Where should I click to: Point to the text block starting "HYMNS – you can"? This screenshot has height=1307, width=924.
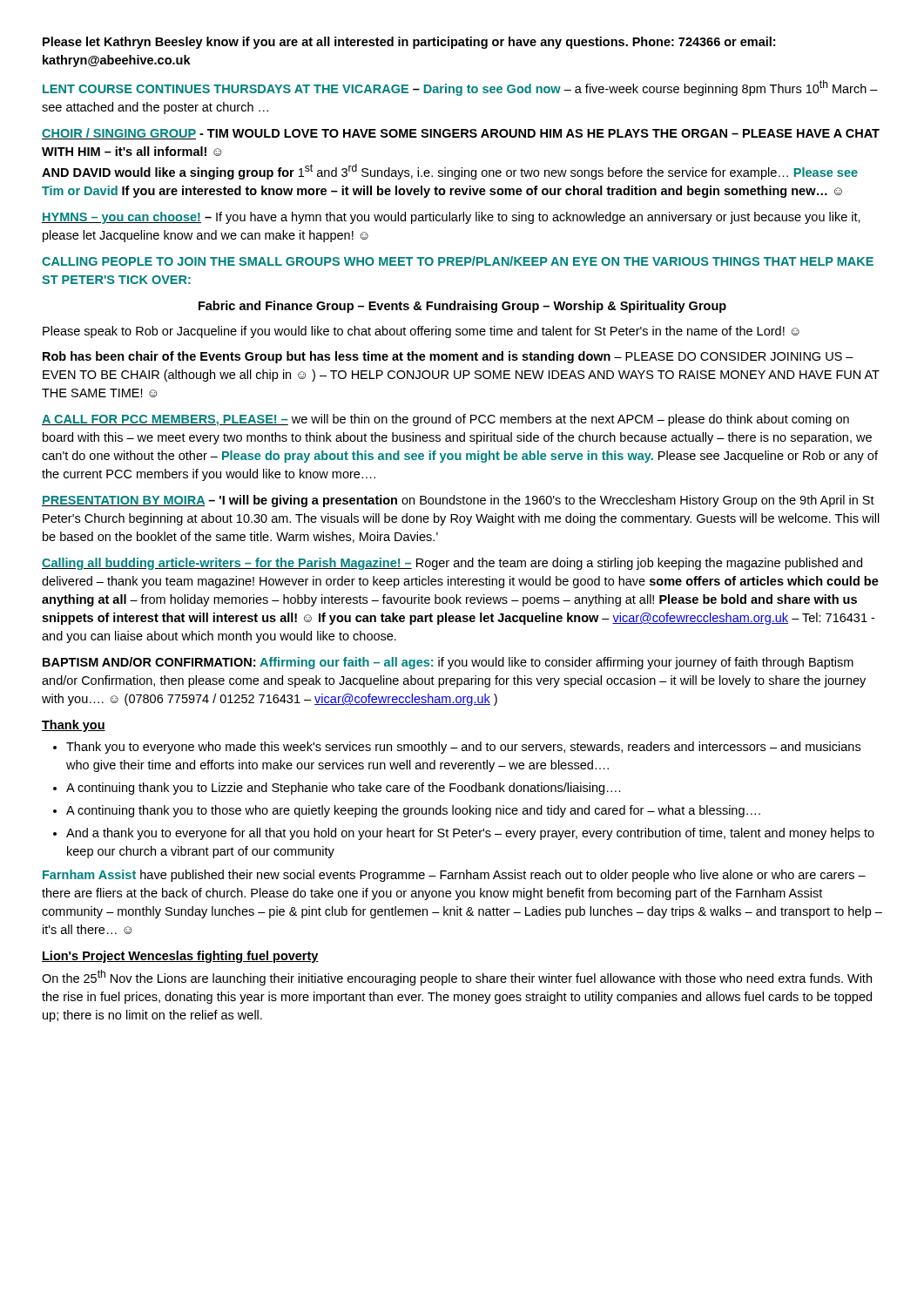[x=462, y=226]
